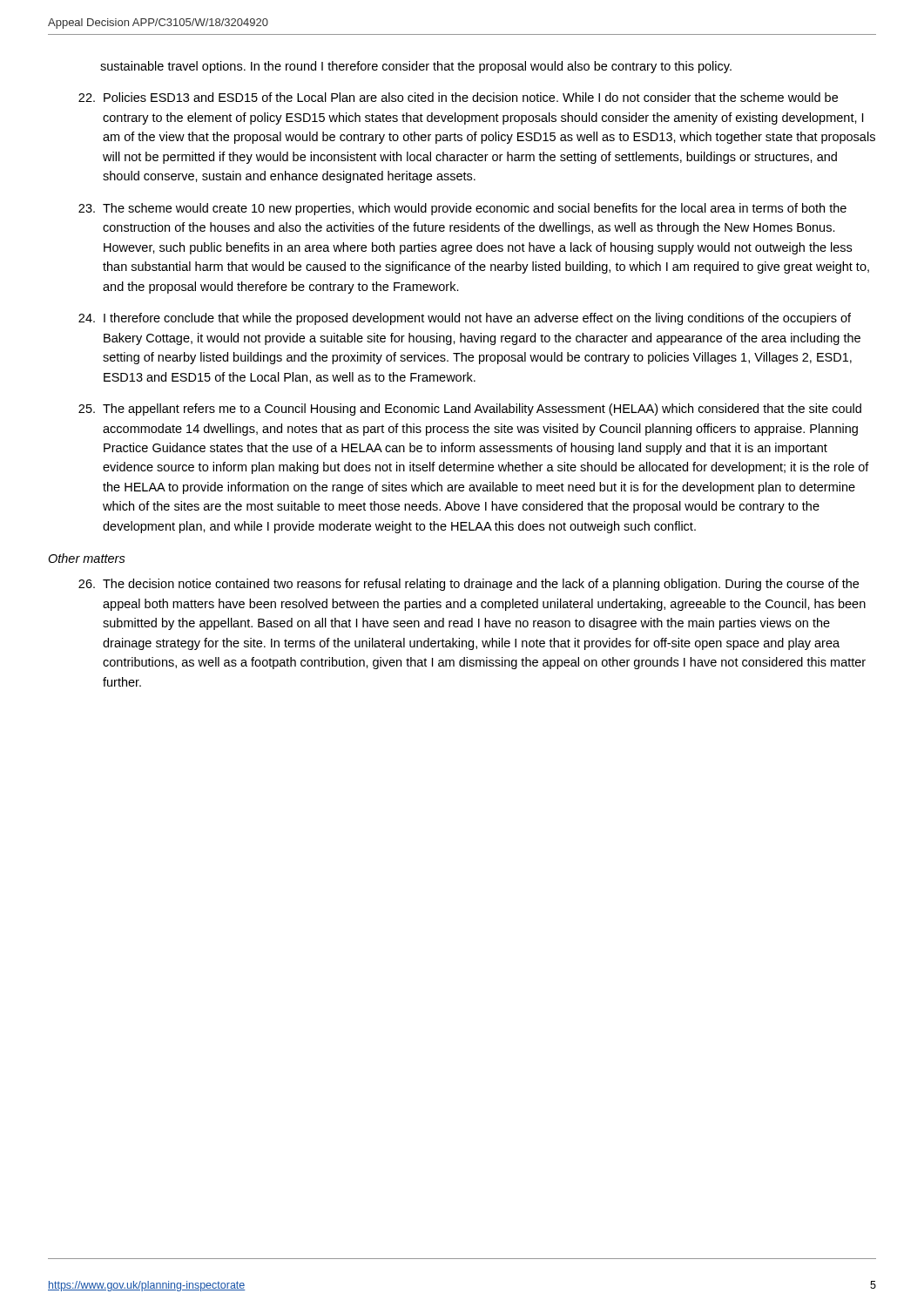Screen dimensions: 1307x924
Task: Point to the text starting "25. The appellant refers me to"
Action: tap(462, 468)
